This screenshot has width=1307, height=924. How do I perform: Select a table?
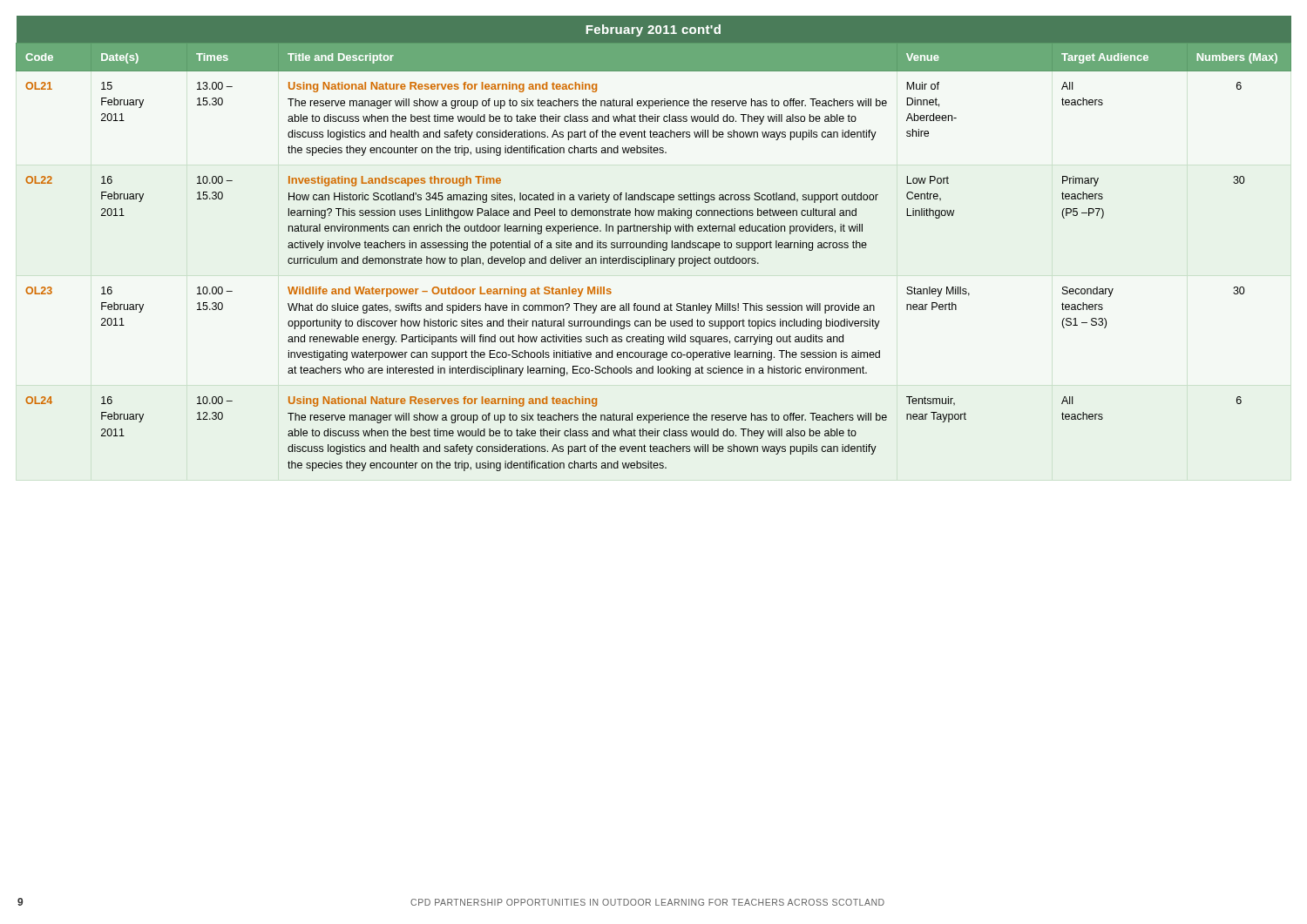(654, 248)
